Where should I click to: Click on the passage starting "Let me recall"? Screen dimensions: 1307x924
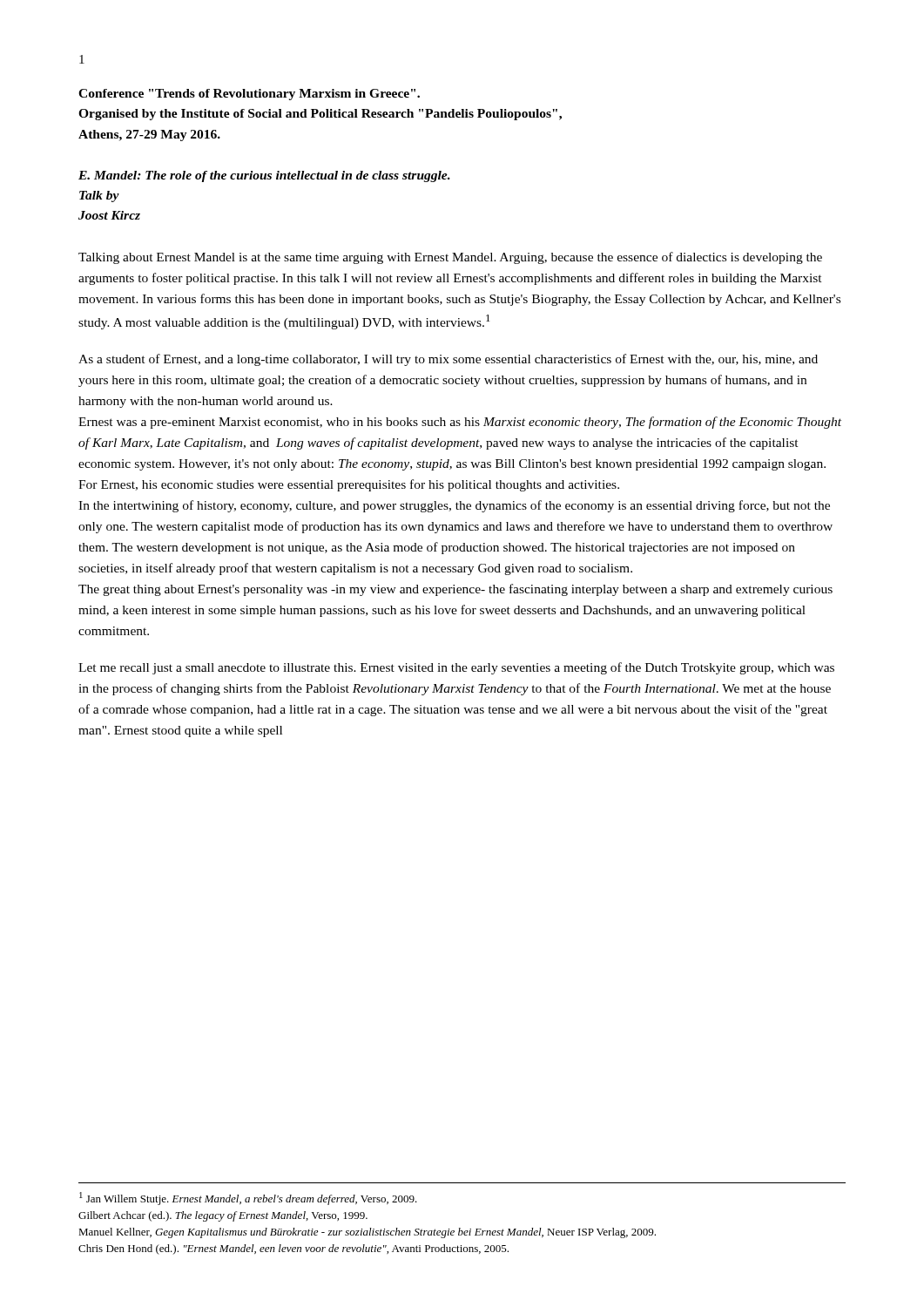457,698
